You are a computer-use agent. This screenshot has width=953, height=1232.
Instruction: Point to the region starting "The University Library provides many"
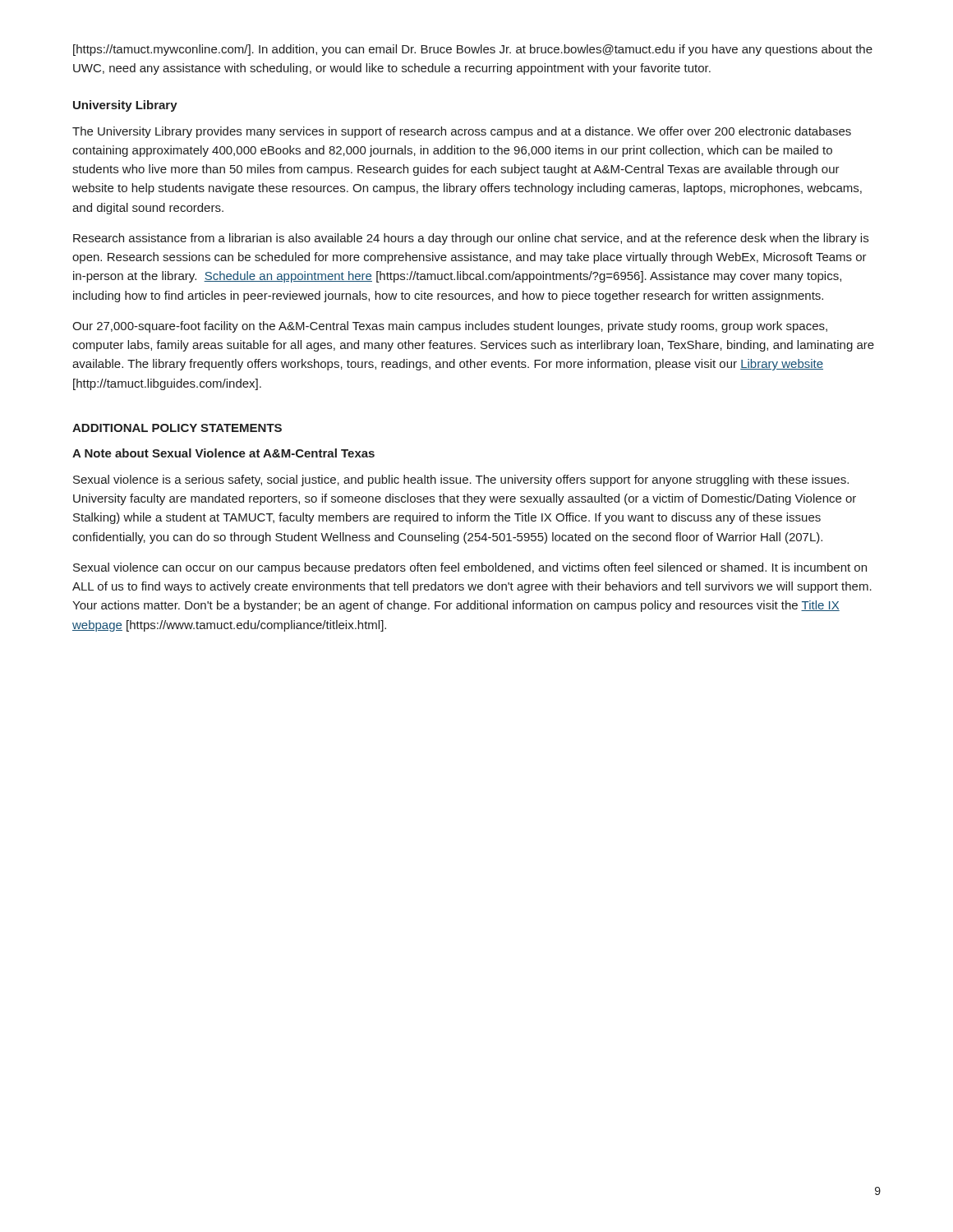(x=467, y=169)
